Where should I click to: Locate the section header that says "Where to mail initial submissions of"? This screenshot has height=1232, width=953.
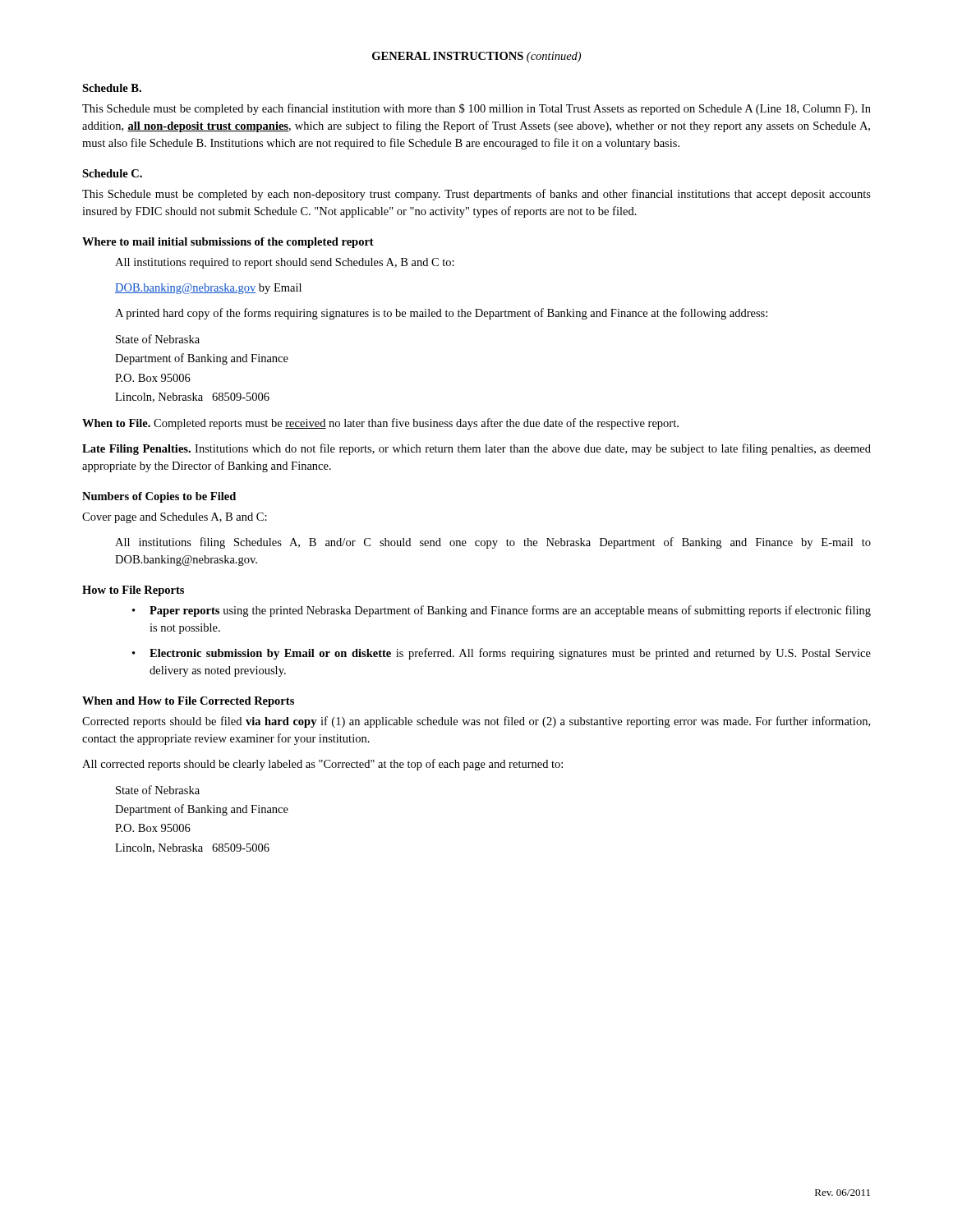(x=228, y=242)
